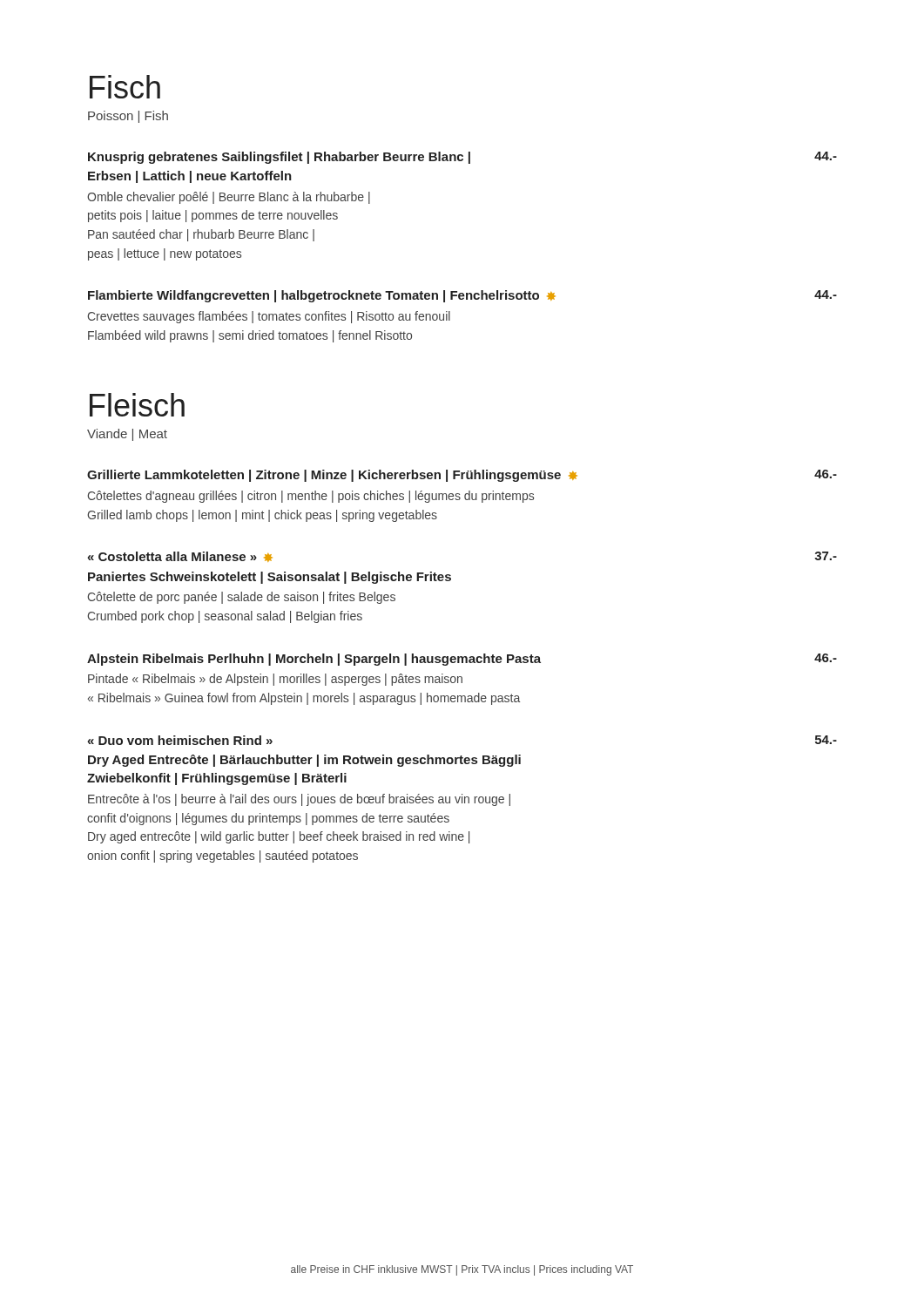Navigate to the block starting "Knusprig gebratenes Saiblingsfilet | Rhabarber Beurre Blanc |"
924x1307 pixels.
(462, 158)
